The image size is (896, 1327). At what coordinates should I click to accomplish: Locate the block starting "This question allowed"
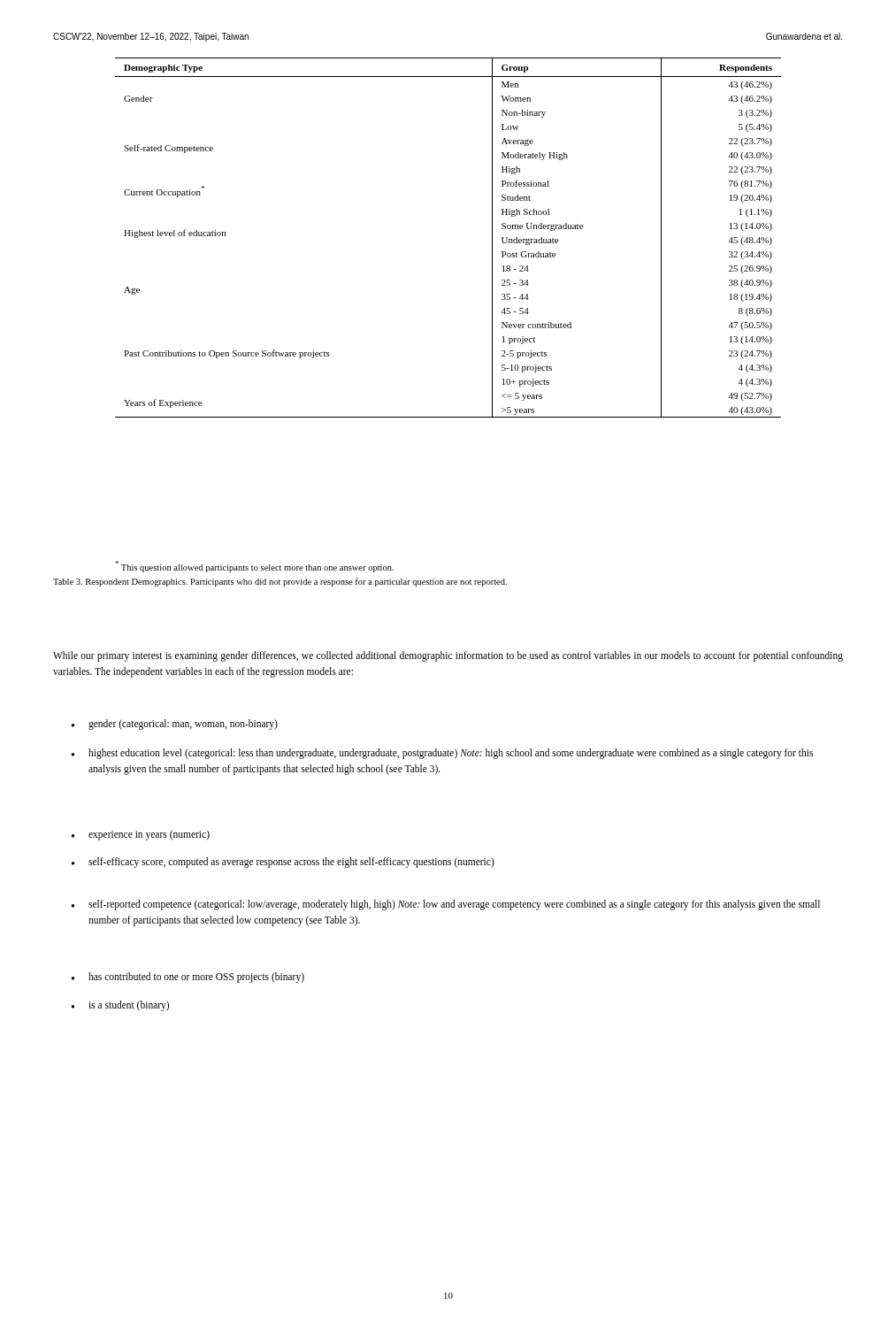click(x=255, y=566)
